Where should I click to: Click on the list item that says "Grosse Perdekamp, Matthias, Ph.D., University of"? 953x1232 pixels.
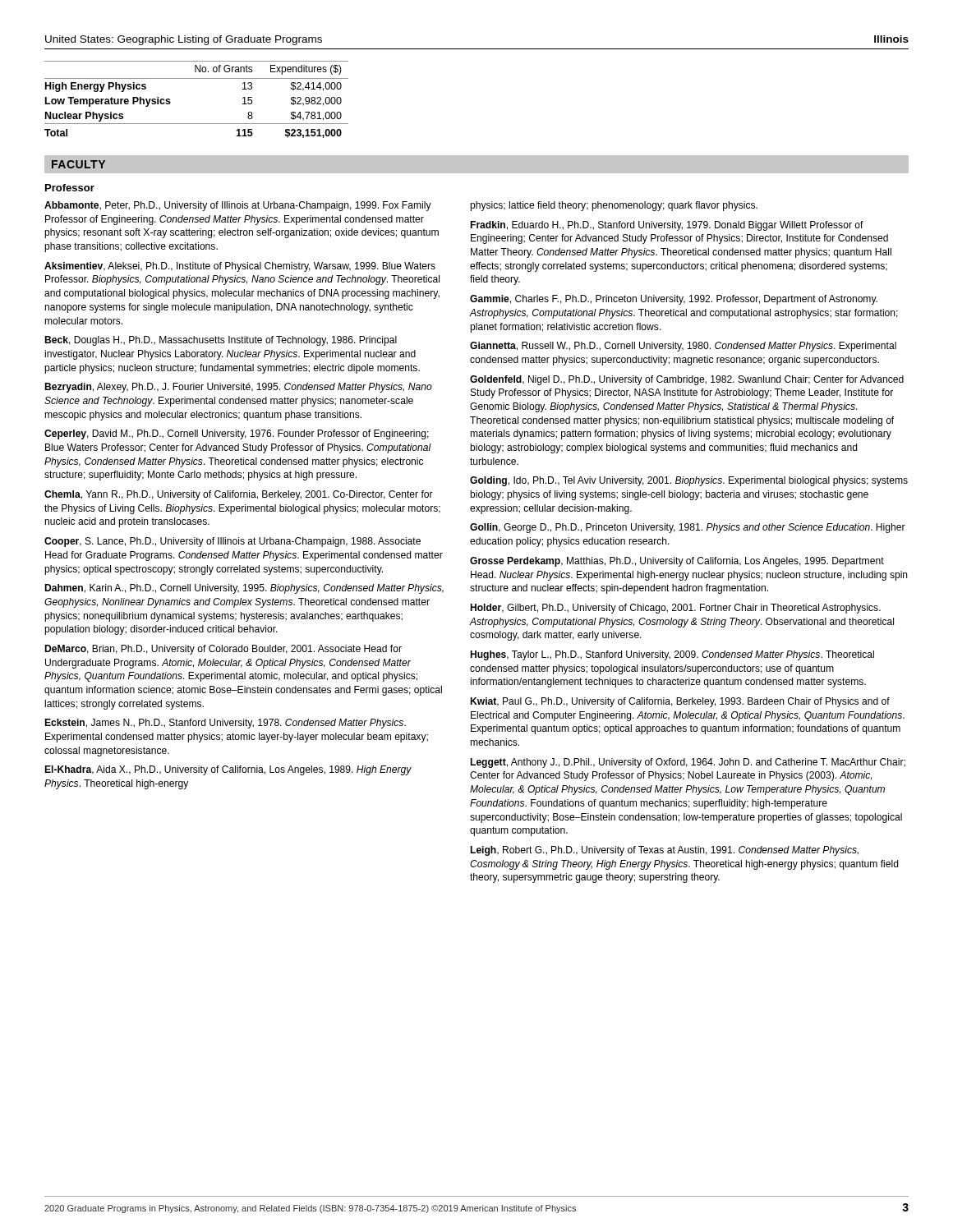point(689,574)
